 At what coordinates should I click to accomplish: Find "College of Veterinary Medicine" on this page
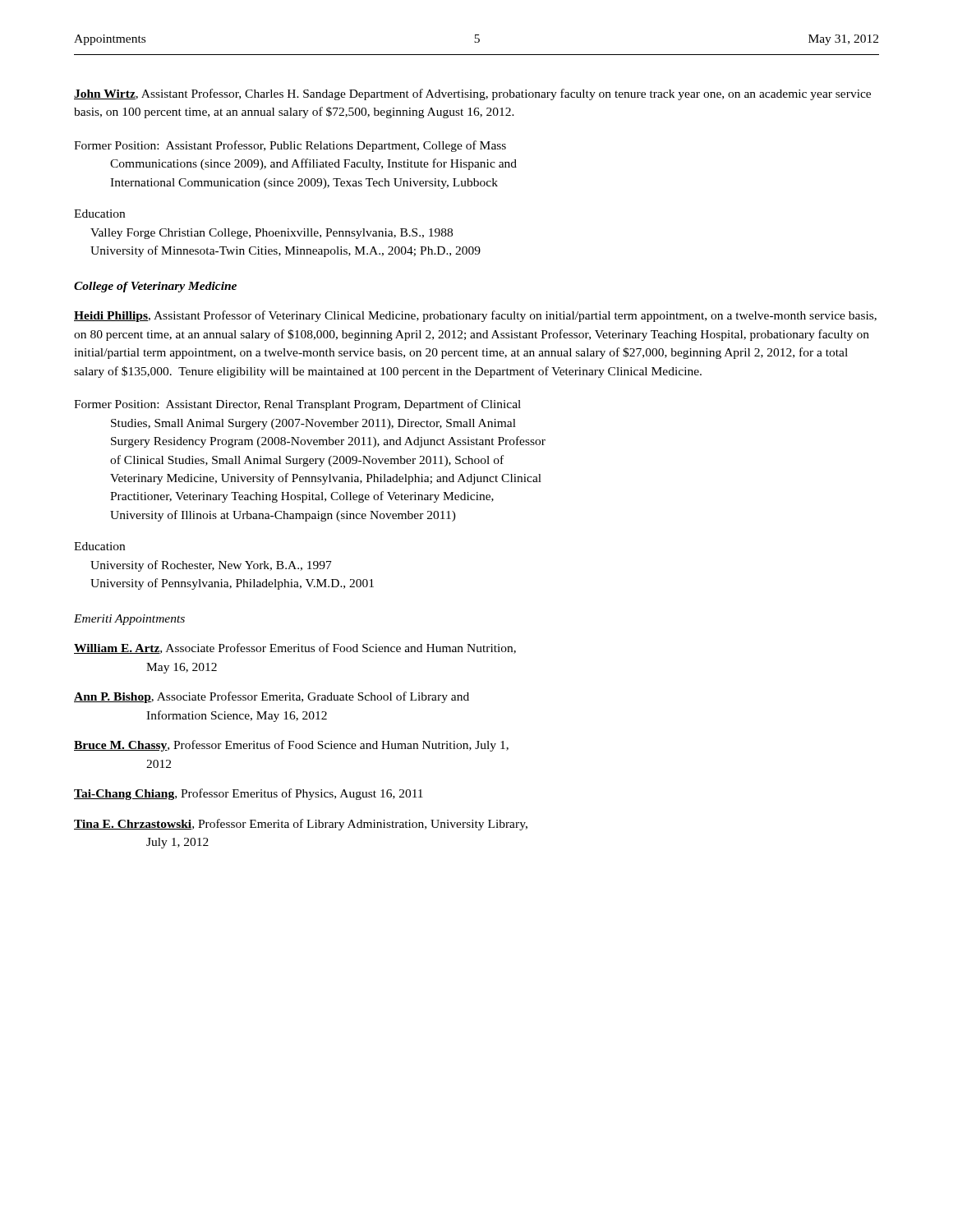(155, 287)
